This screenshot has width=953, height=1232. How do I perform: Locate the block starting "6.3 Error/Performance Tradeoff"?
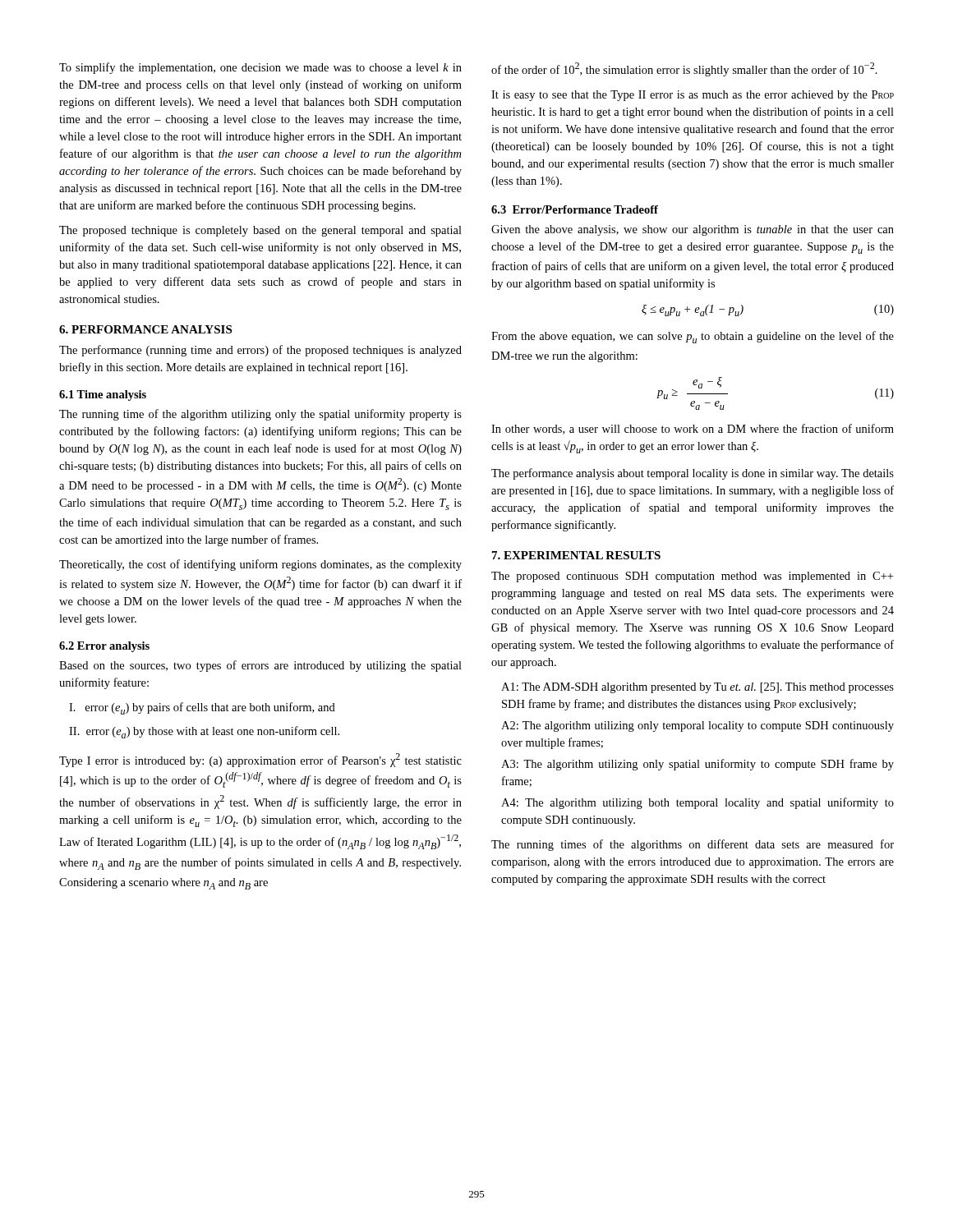[575, 209]
